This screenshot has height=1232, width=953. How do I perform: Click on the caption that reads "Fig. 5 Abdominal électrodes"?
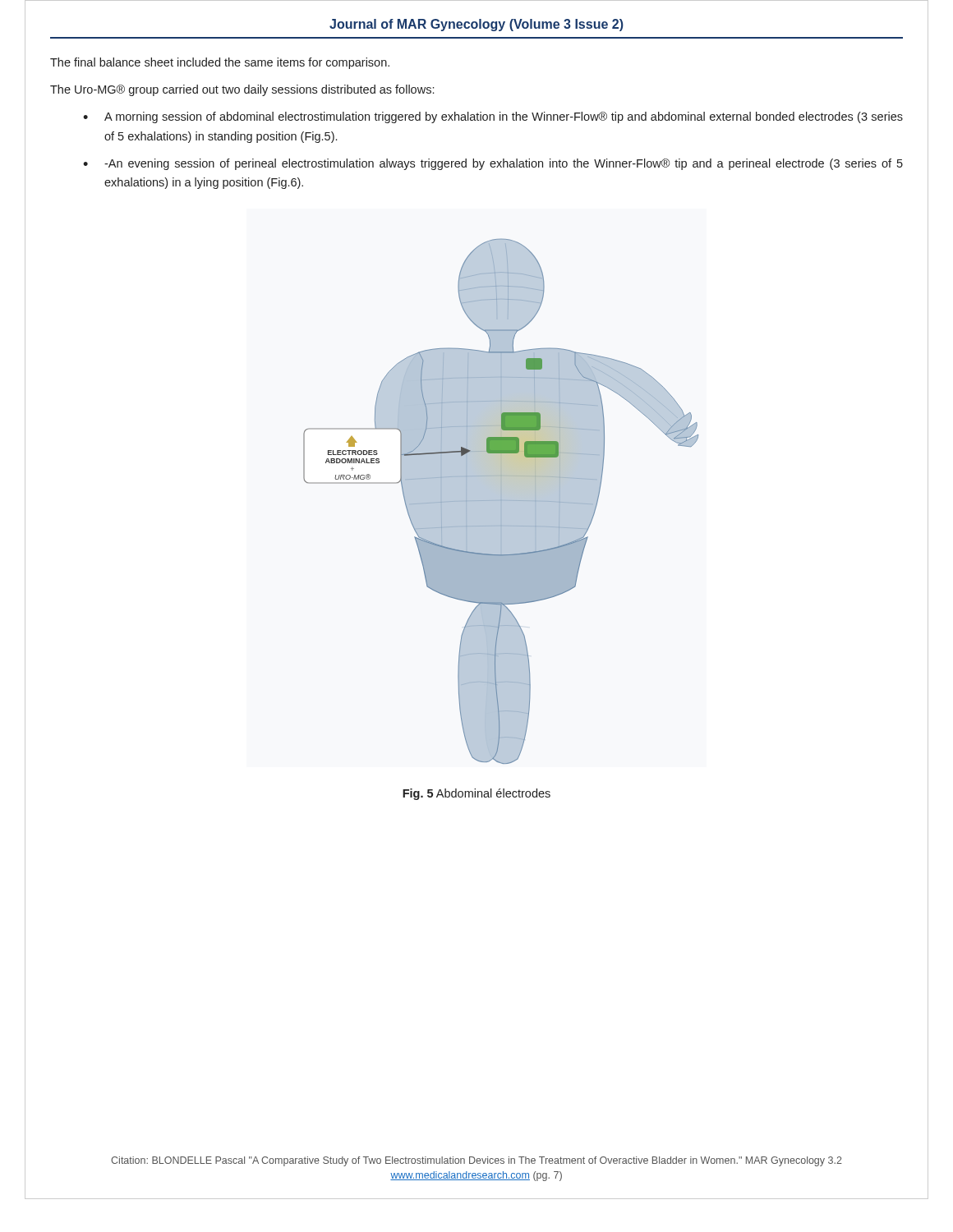tap(476, 794)
